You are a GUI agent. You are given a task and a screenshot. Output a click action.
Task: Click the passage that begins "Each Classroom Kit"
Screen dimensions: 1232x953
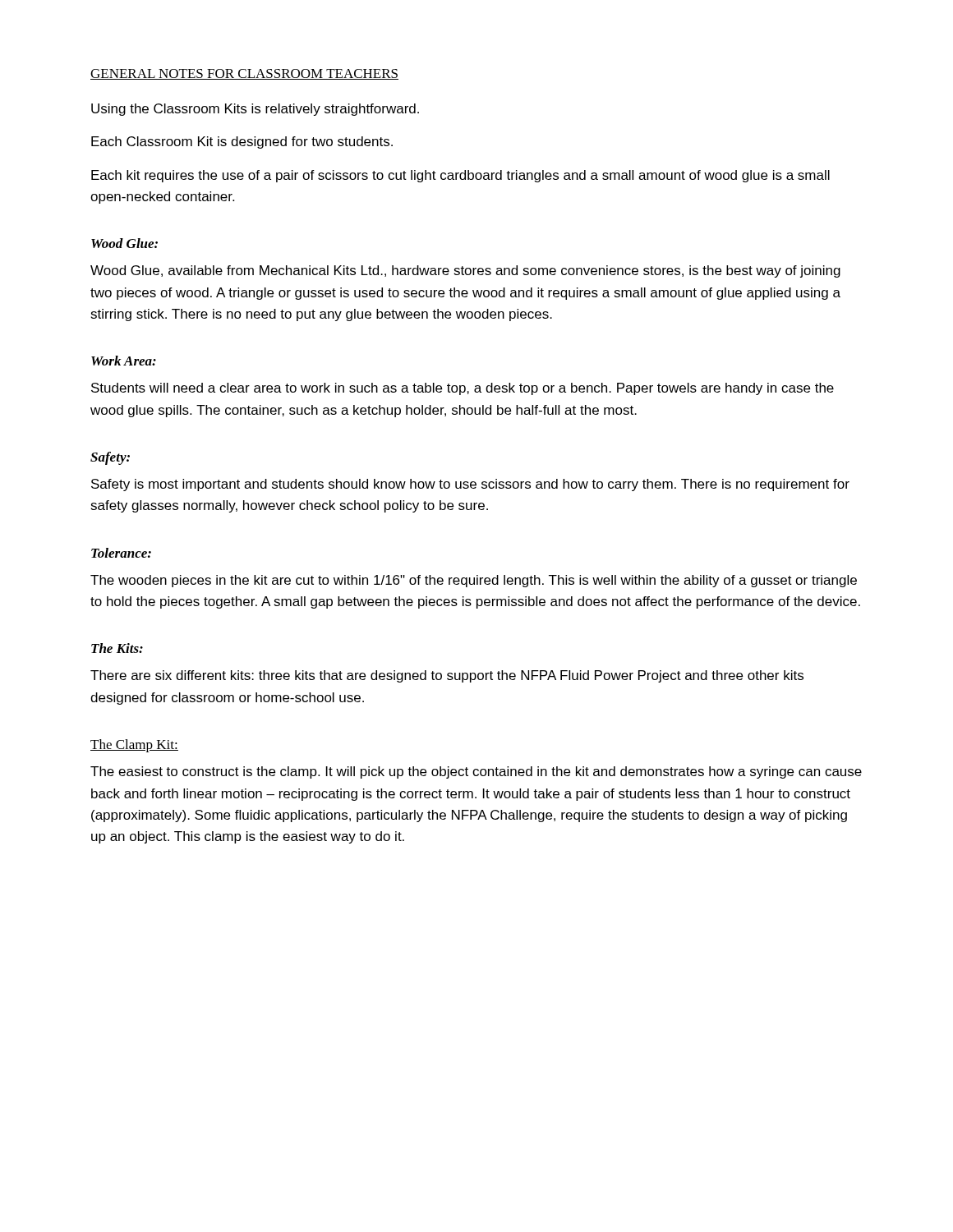(x=242, y=143)
